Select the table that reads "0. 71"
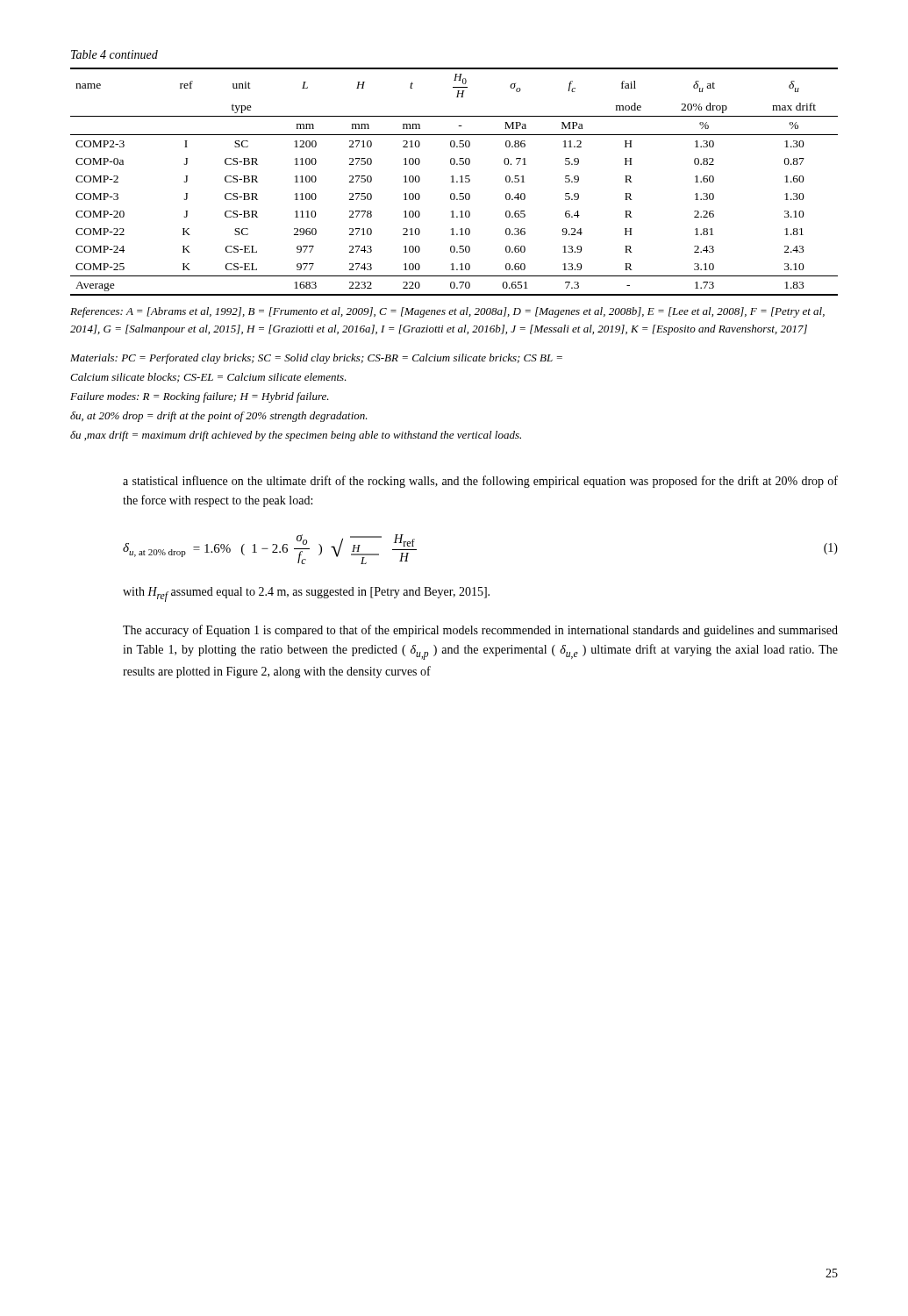The image size is (908, 1316). (x=454, y=181)
